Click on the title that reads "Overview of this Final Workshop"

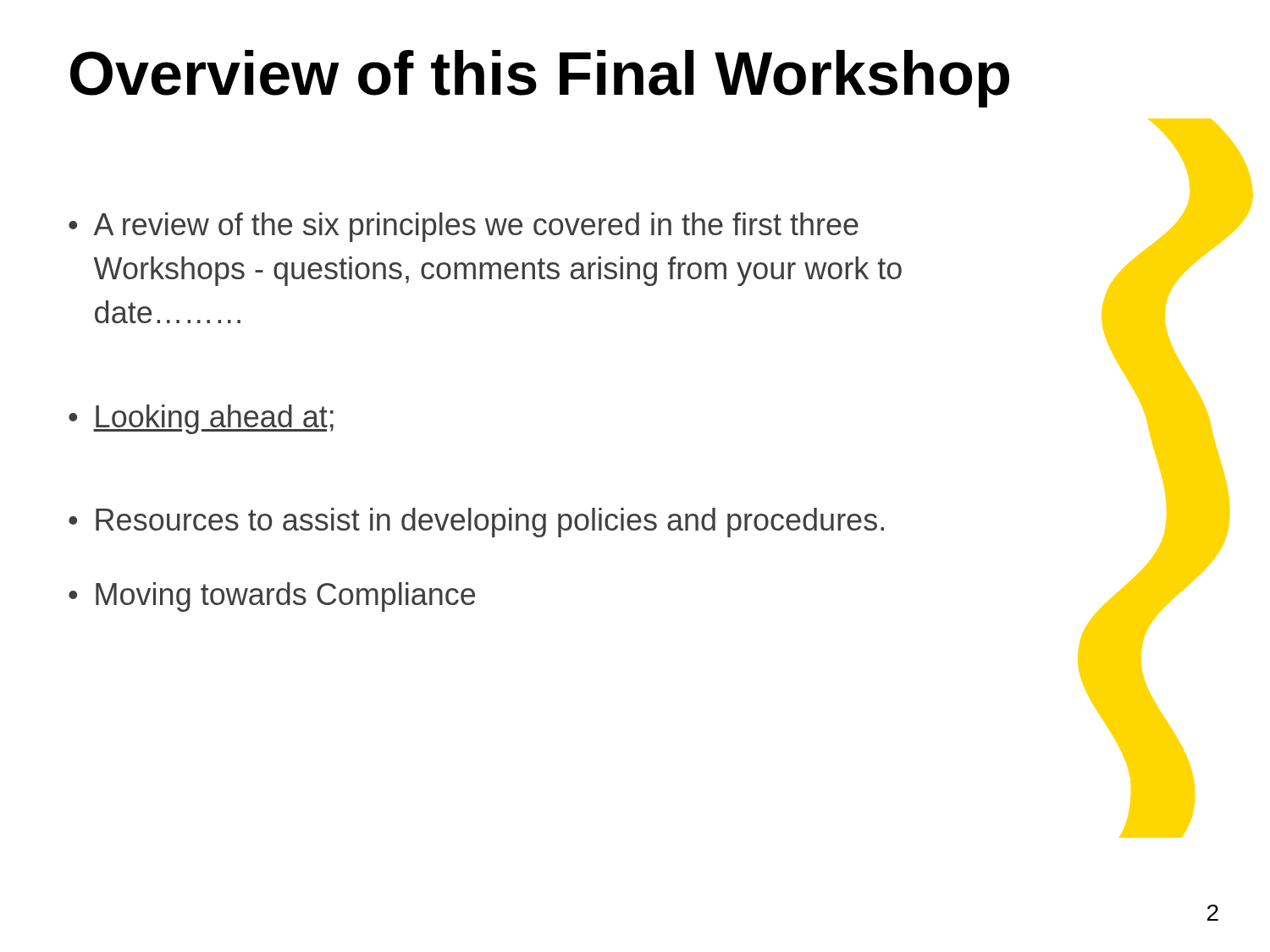coord(540,74)
